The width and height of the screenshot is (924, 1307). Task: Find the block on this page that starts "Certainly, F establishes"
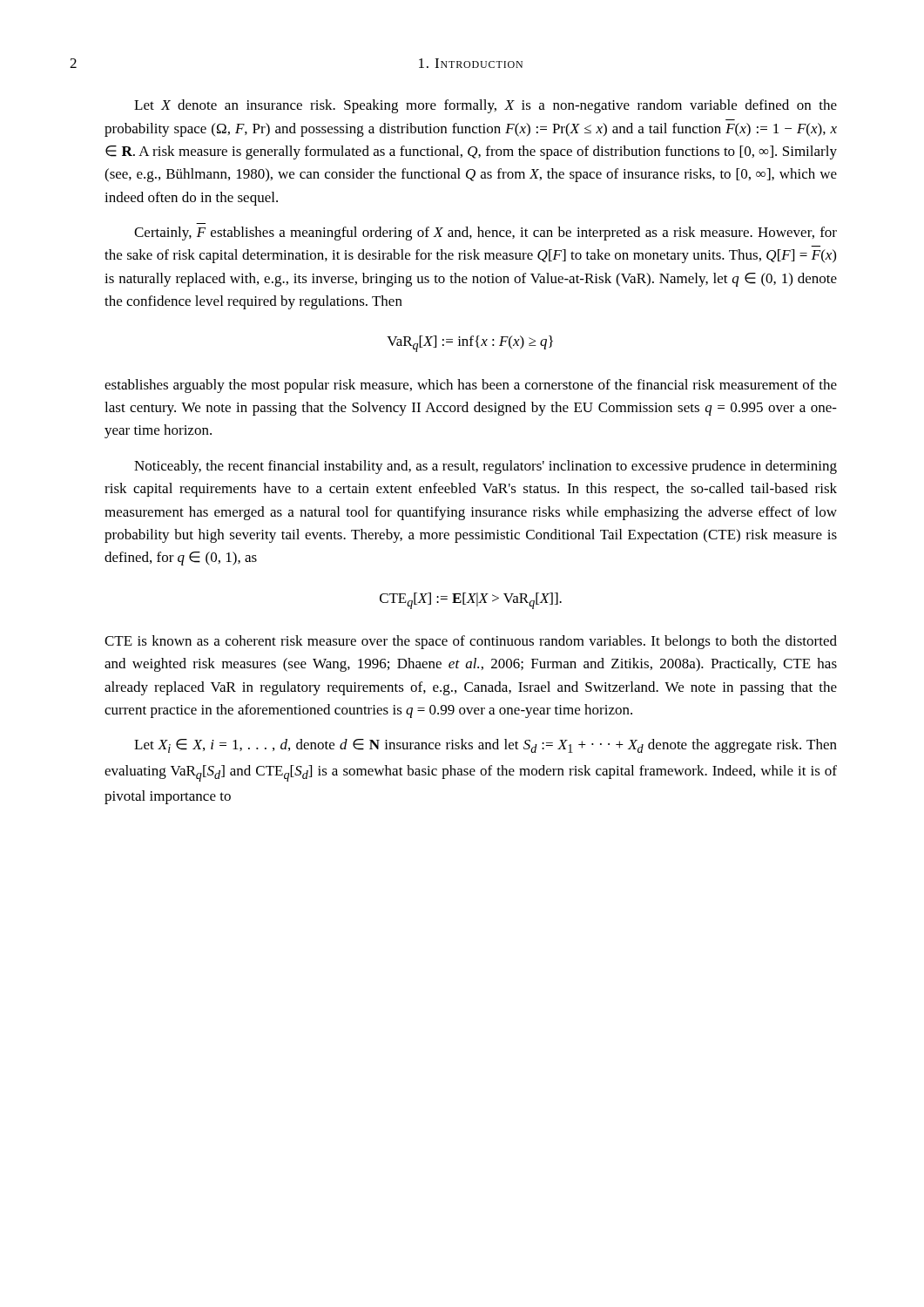click(x=471, y=267)
